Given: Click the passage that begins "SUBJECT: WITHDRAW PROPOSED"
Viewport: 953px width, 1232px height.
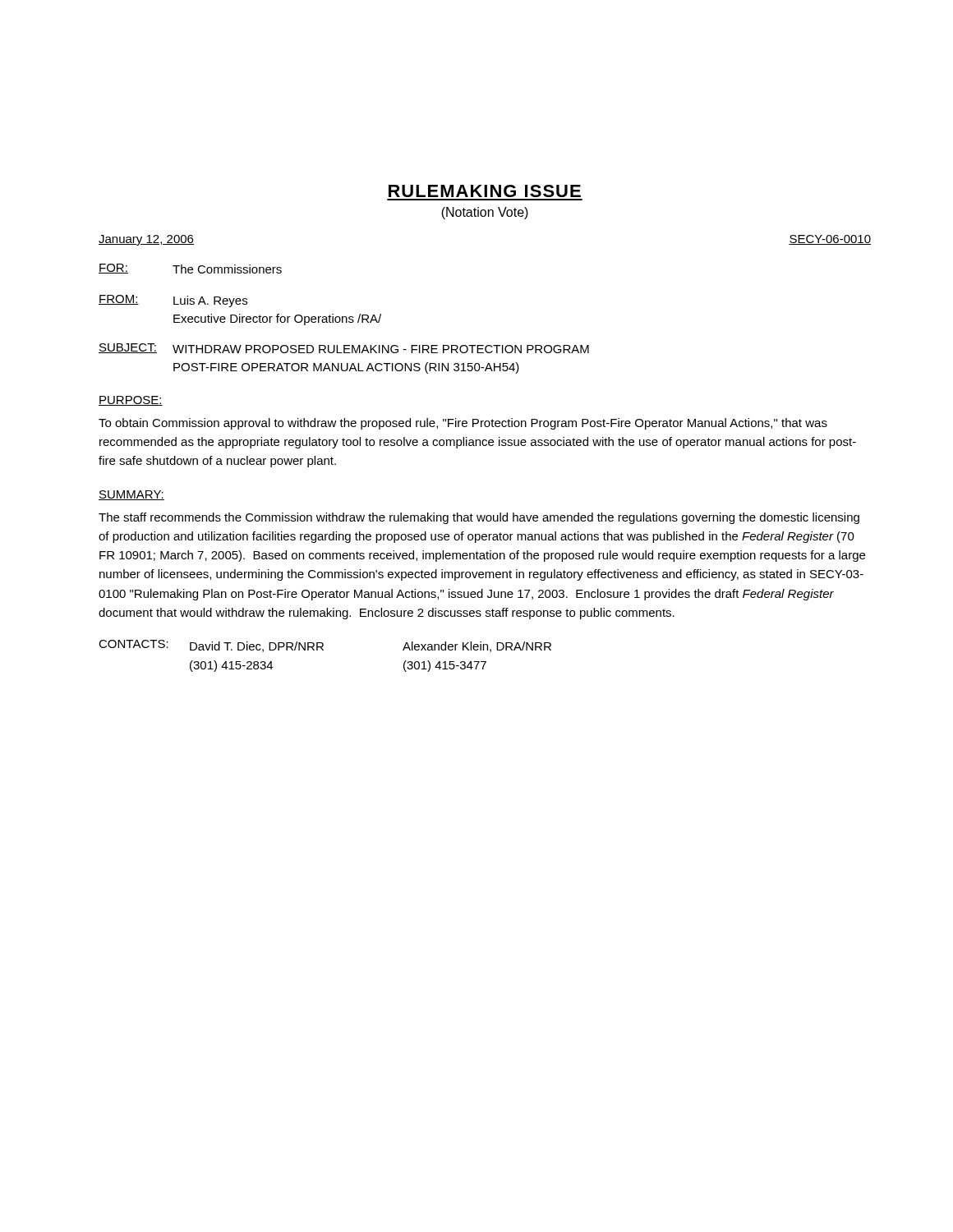Looking at the screenshot, I should [x=344, y=358].
